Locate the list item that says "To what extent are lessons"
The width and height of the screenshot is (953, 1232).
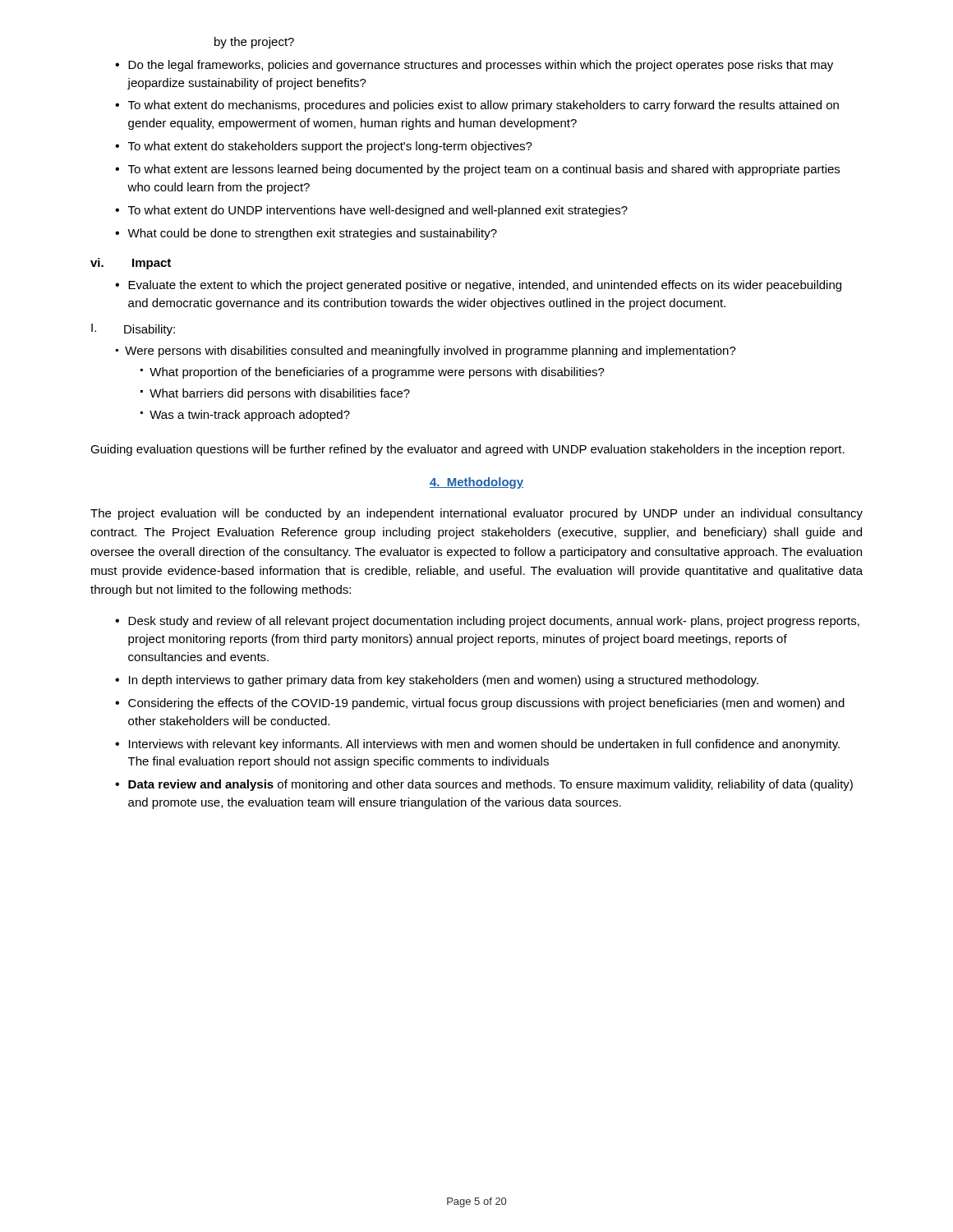tap(495, 178)
